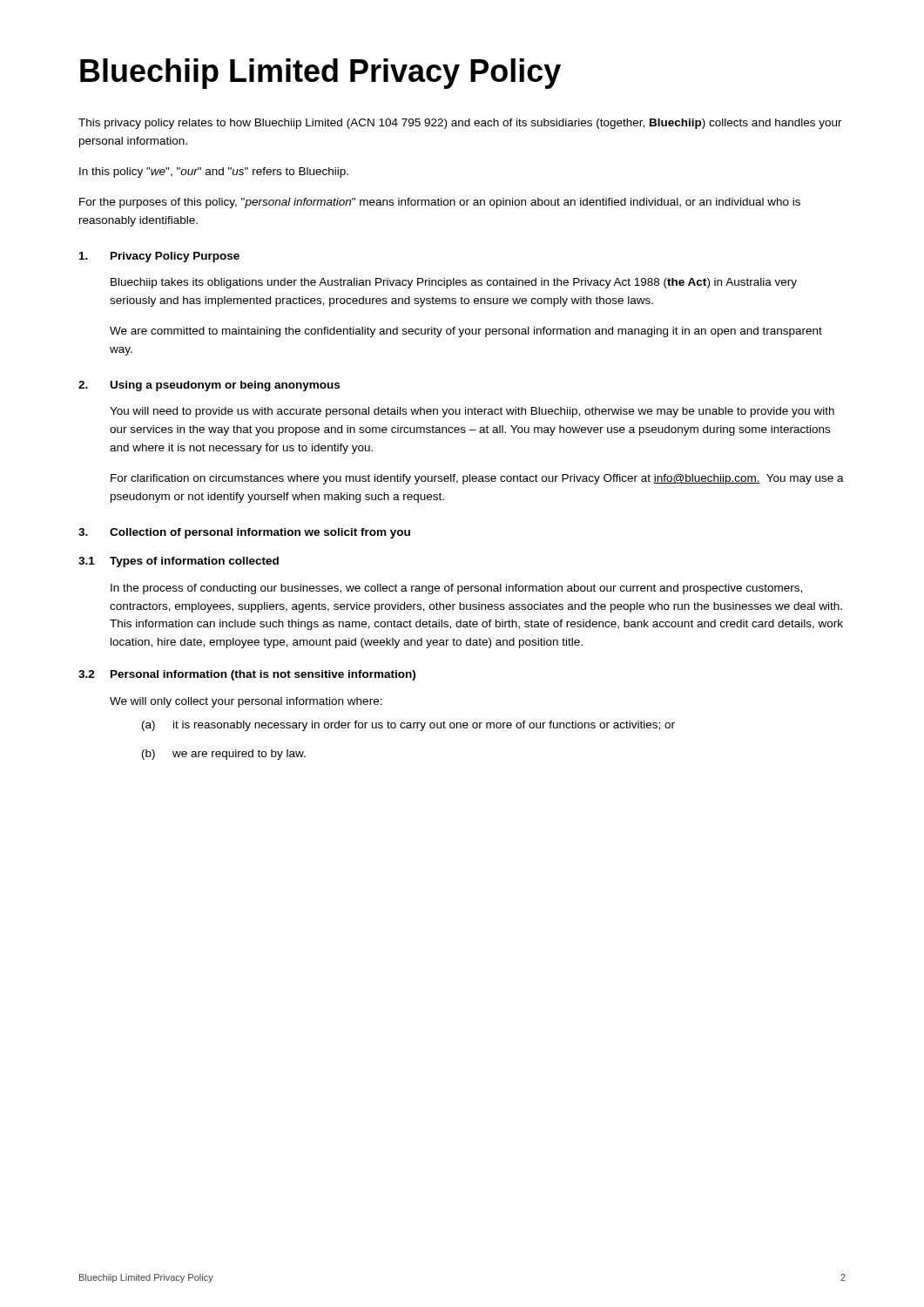Locate the text block that reads "For the purposes of this policy, "personal"
The image size is (924, 1307).
(462, 212)
